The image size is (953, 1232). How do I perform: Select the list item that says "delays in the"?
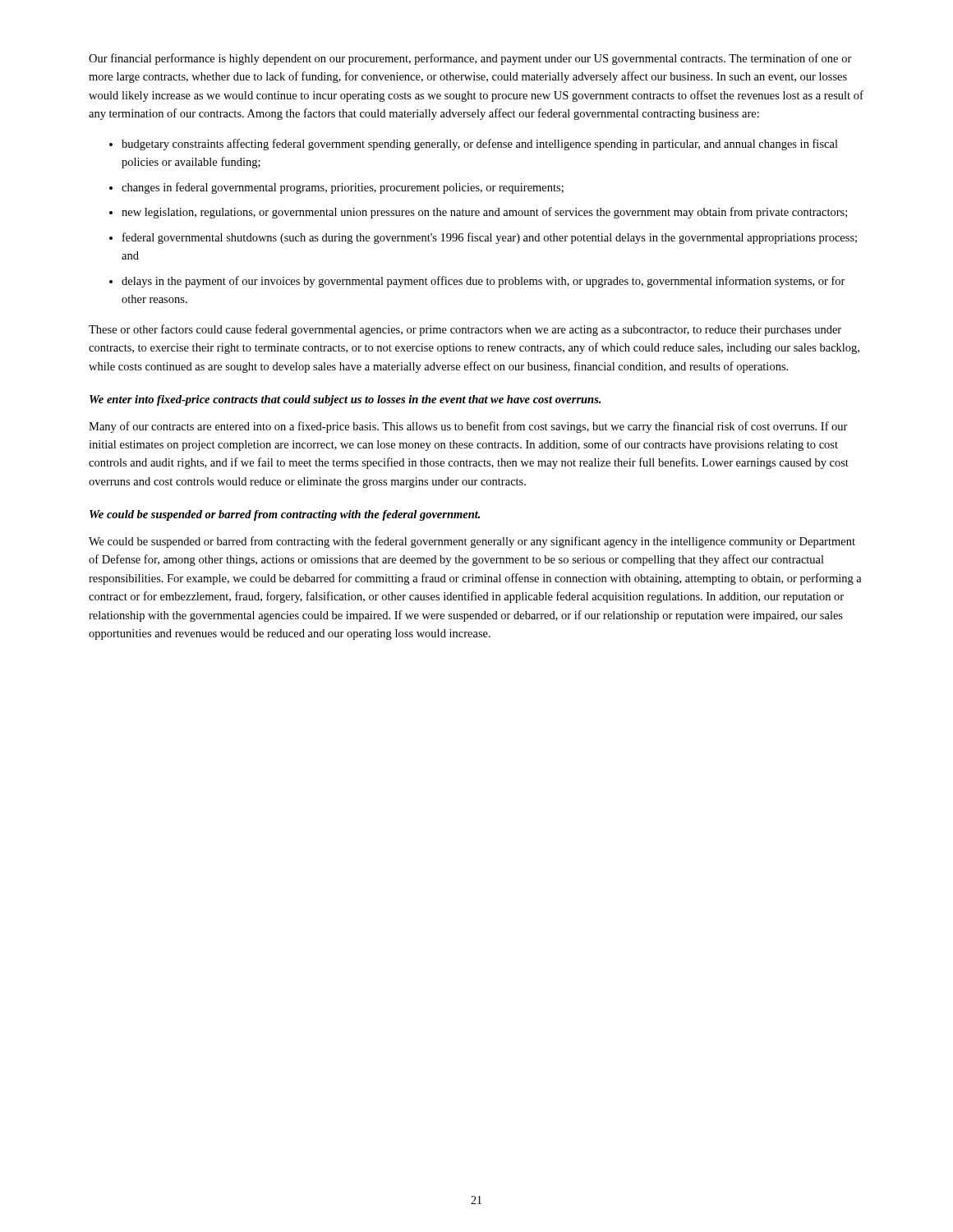[x=483, y=290]
